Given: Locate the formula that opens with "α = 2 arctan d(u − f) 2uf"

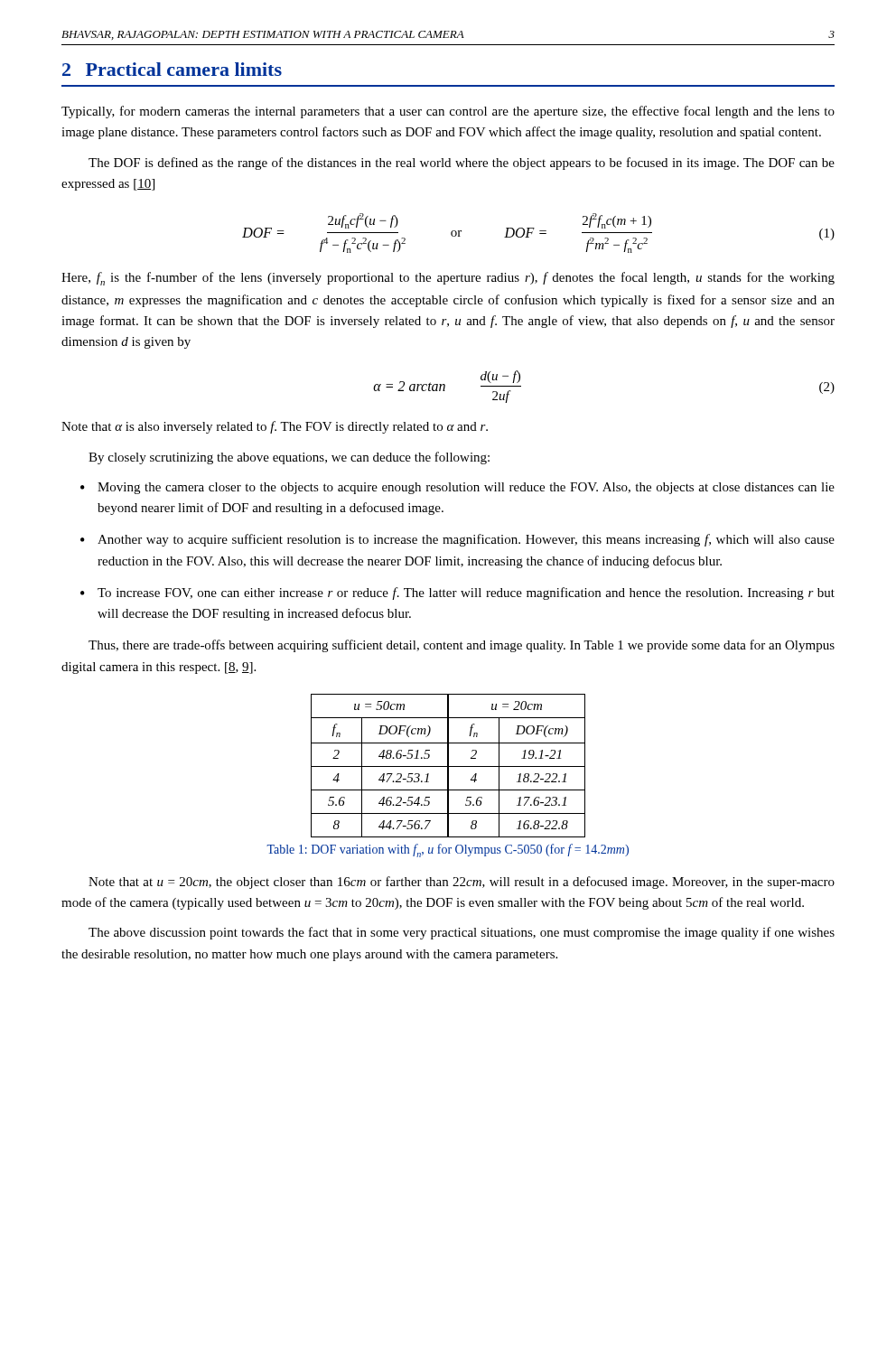Looking at the screenshot, I should tap(448, 387).
